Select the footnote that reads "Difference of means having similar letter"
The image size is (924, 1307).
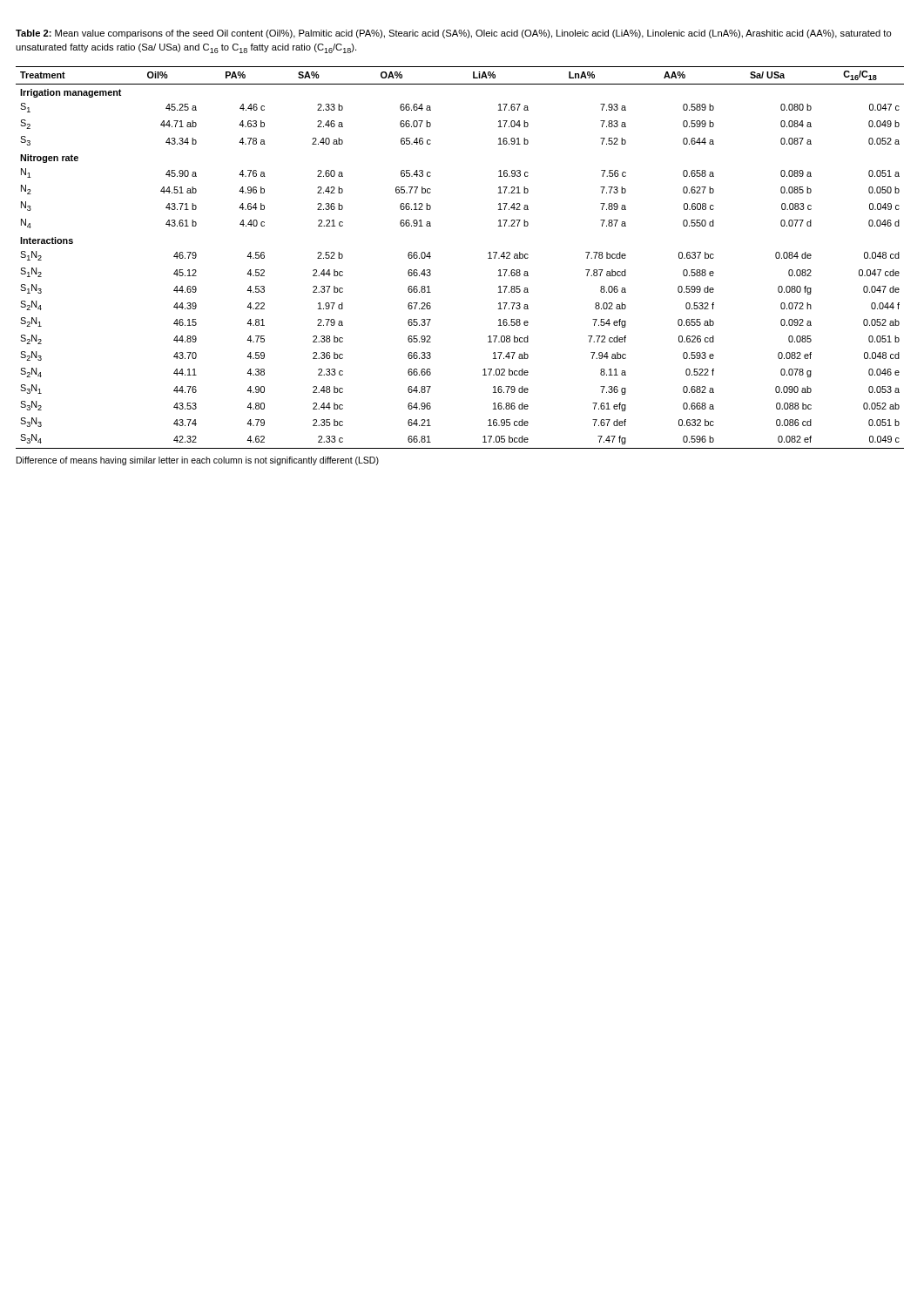(x=197, y=460)
